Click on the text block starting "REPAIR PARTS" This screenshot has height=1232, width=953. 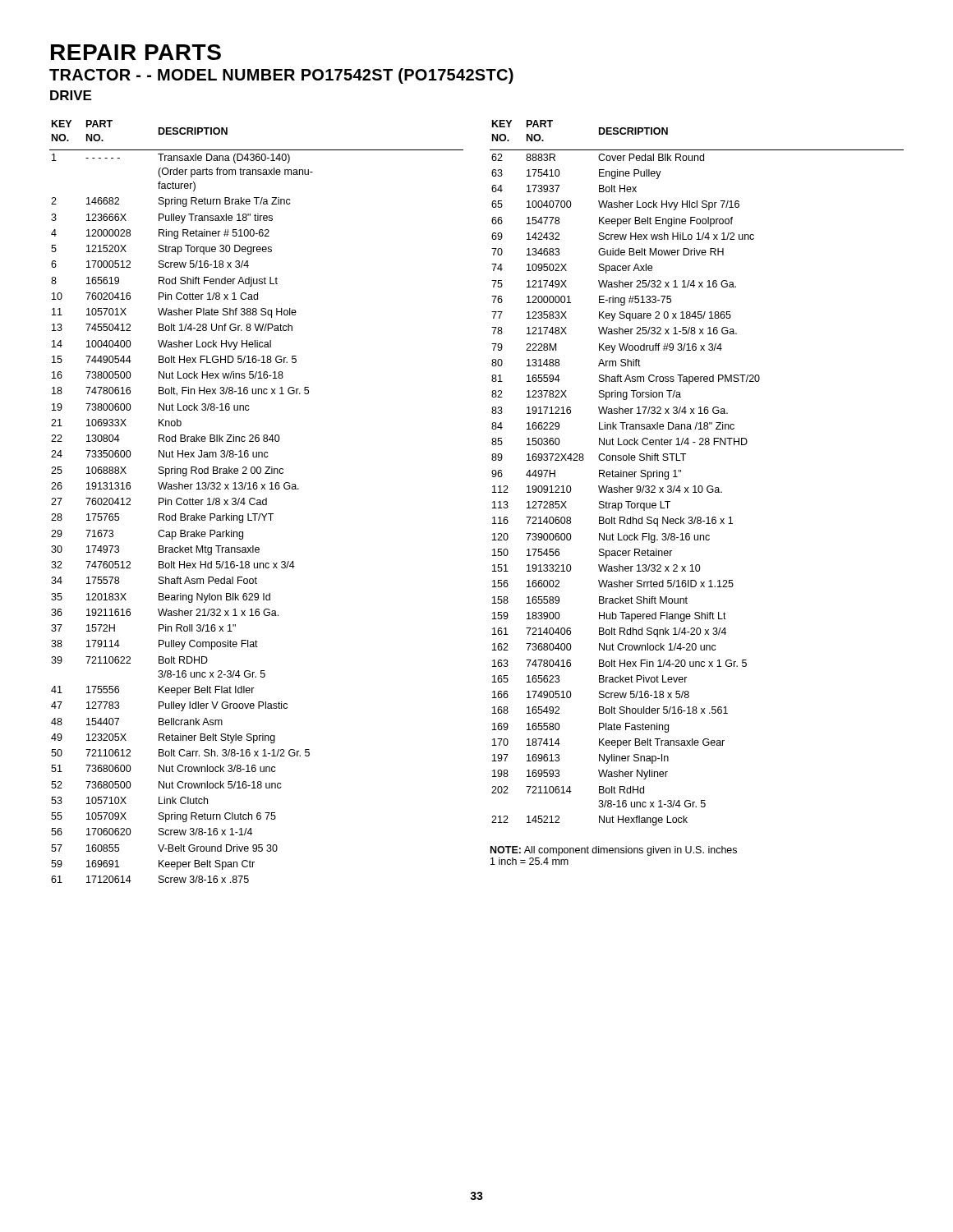coord(136,52)
